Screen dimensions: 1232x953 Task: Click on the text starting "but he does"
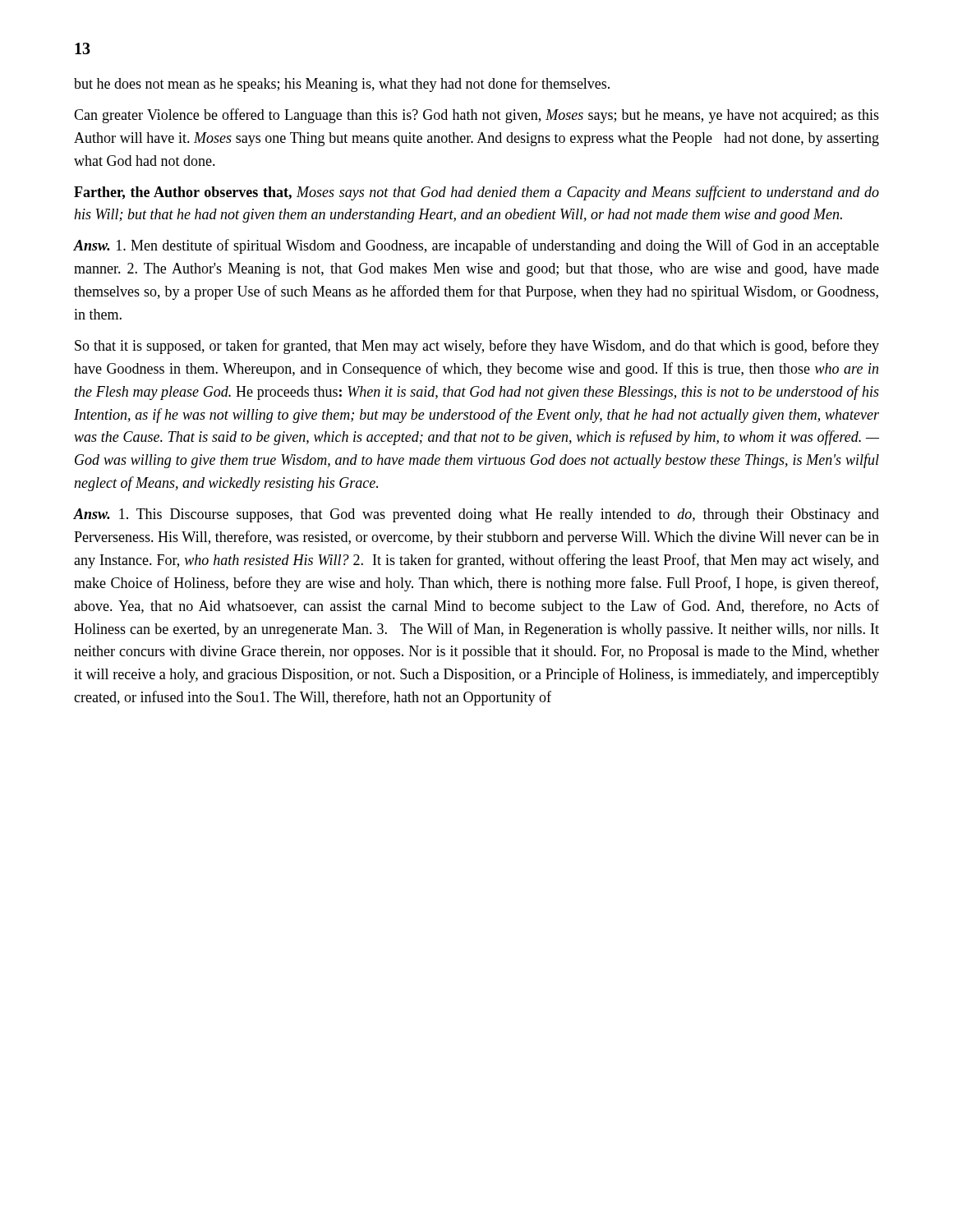click(342, 84)
